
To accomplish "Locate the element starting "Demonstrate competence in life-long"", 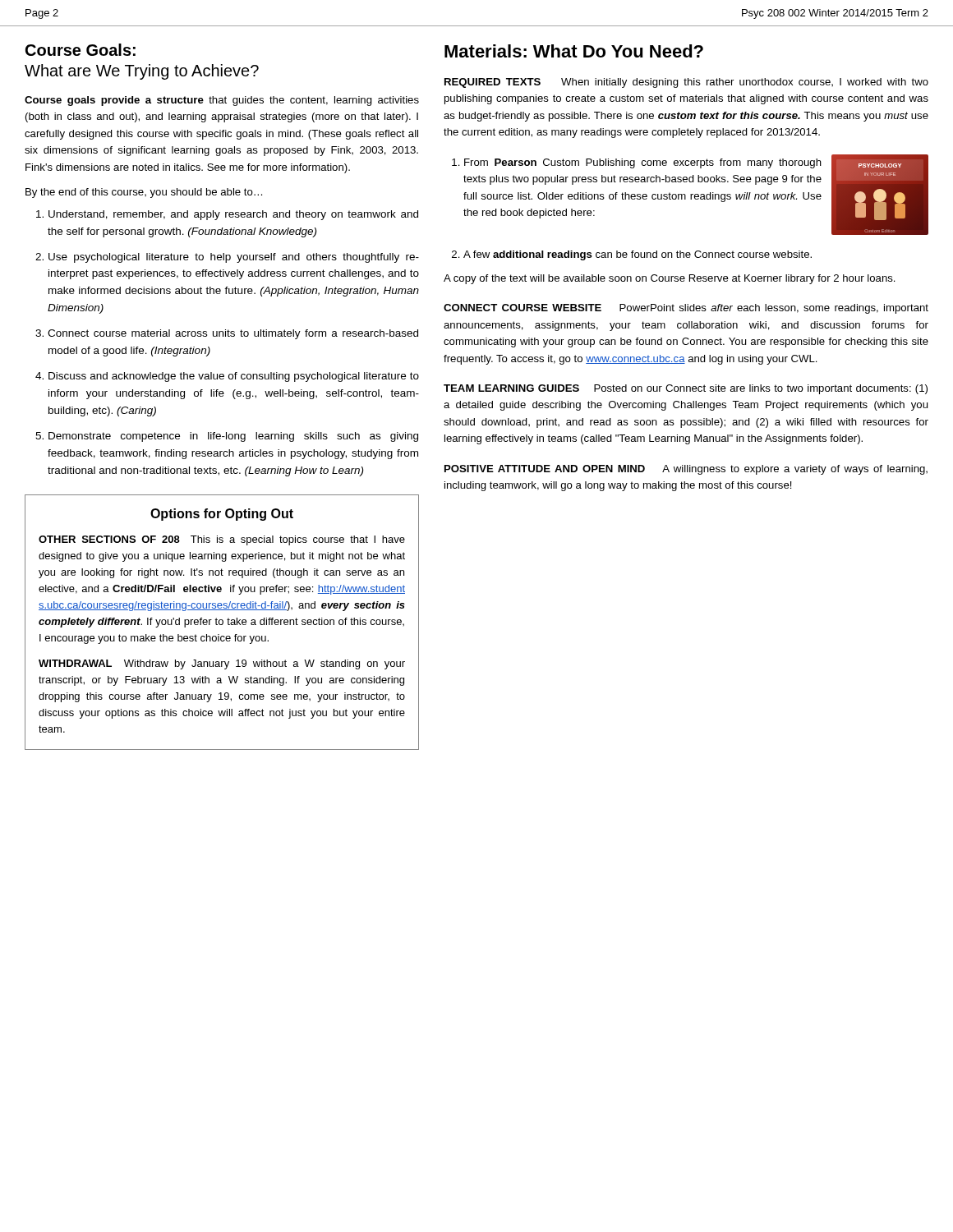I will point(233,453).
